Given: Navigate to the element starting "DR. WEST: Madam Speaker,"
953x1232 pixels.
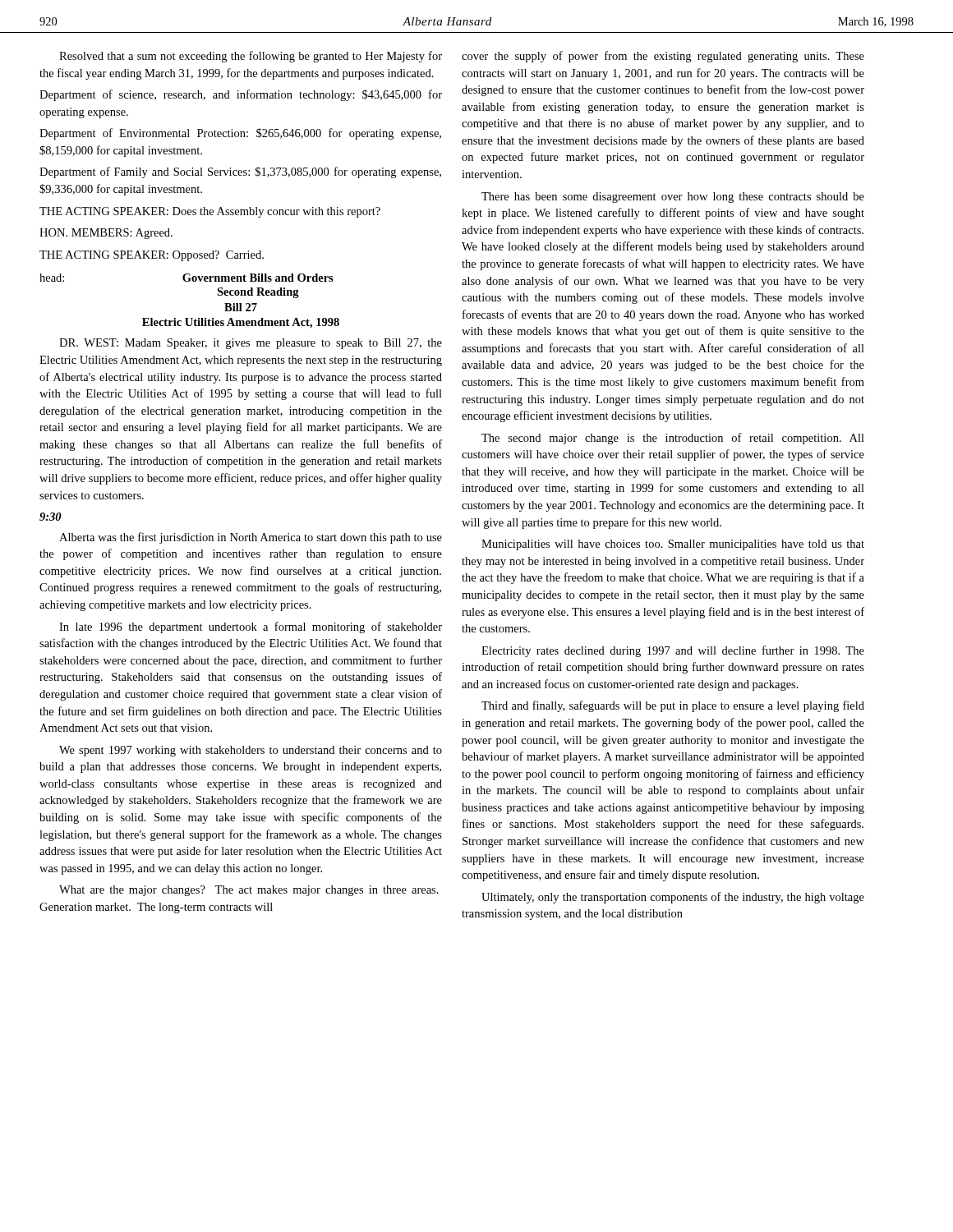Looking at the screenshot, I should pos(241,419).
